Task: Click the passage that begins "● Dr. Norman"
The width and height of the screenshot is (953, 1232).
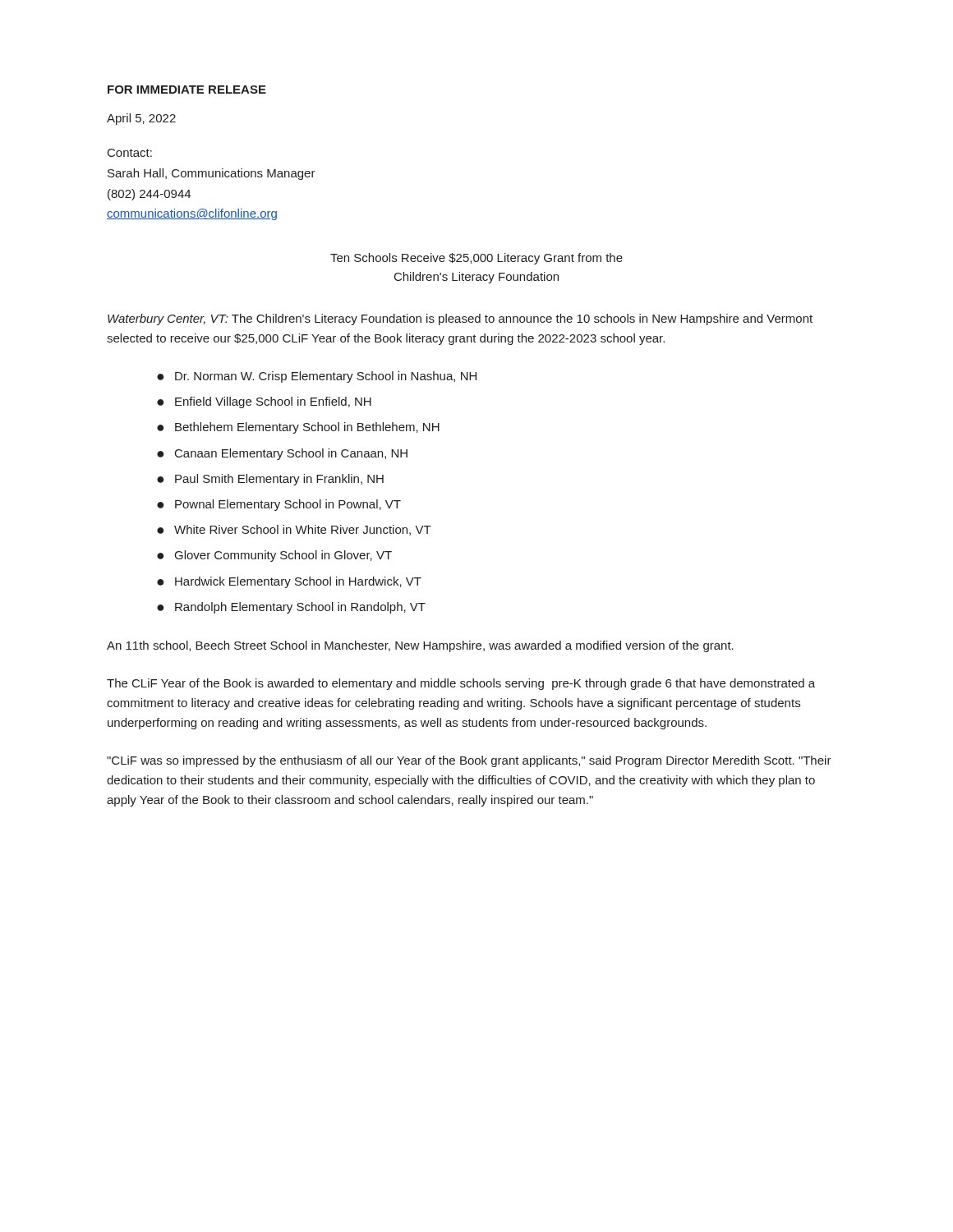Action: click(317, 377)
